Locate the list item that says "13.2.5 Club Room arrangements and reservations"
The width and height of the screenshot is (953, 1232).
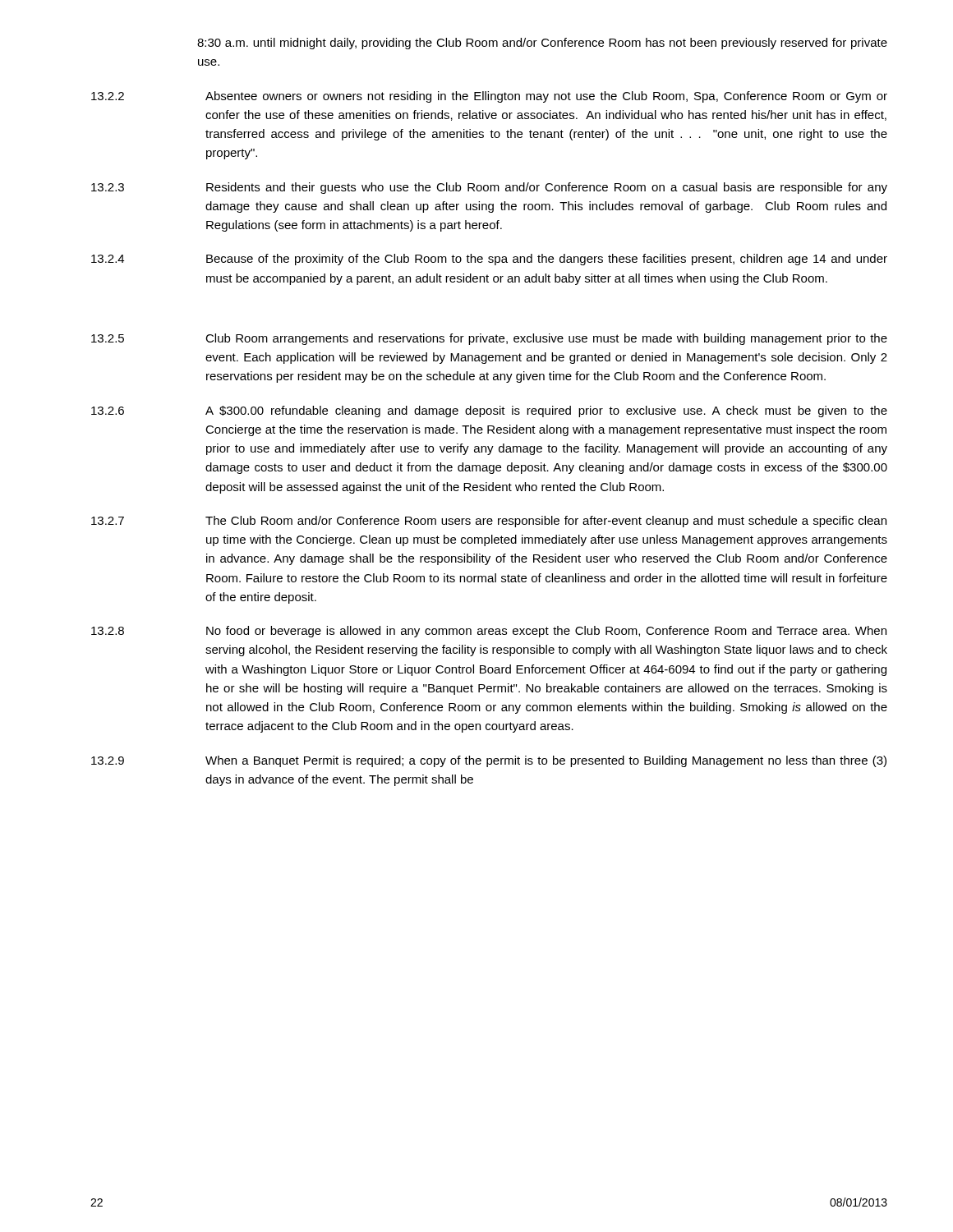(489, 357)
